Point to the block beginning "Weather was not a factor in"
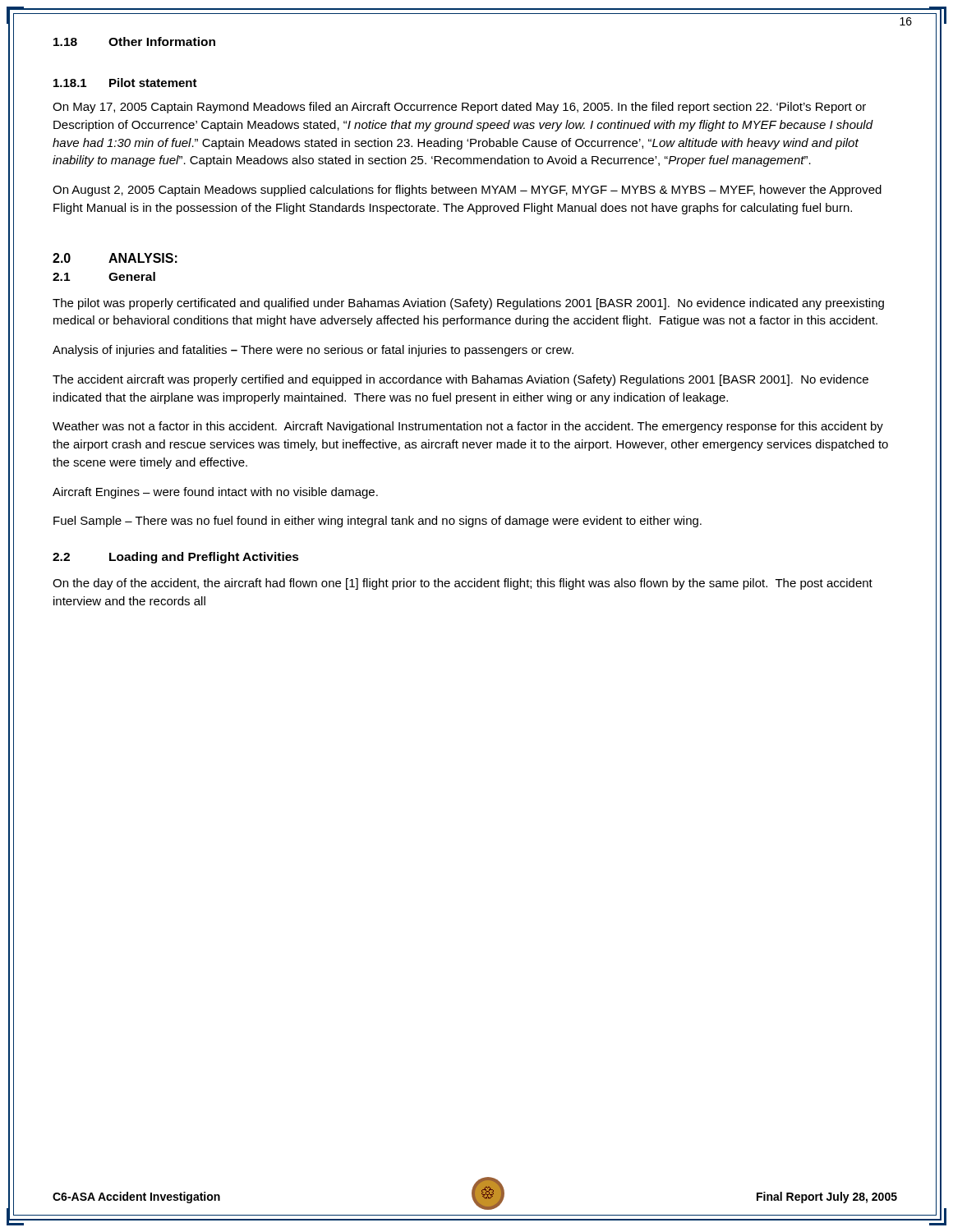The width and height of the screenshot is (953, 1232). [x=471, y=444]
